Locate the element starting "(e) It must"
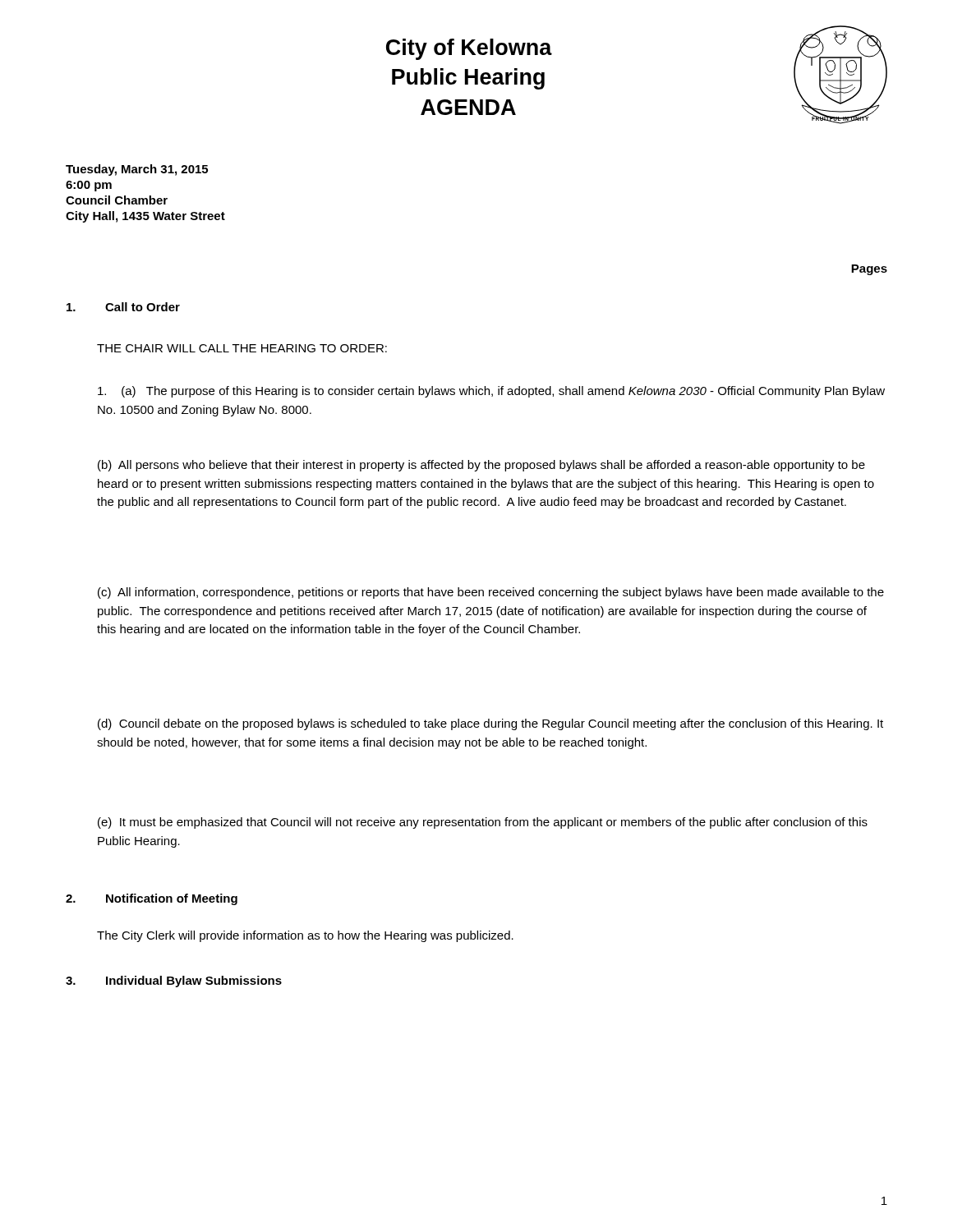 482,831
